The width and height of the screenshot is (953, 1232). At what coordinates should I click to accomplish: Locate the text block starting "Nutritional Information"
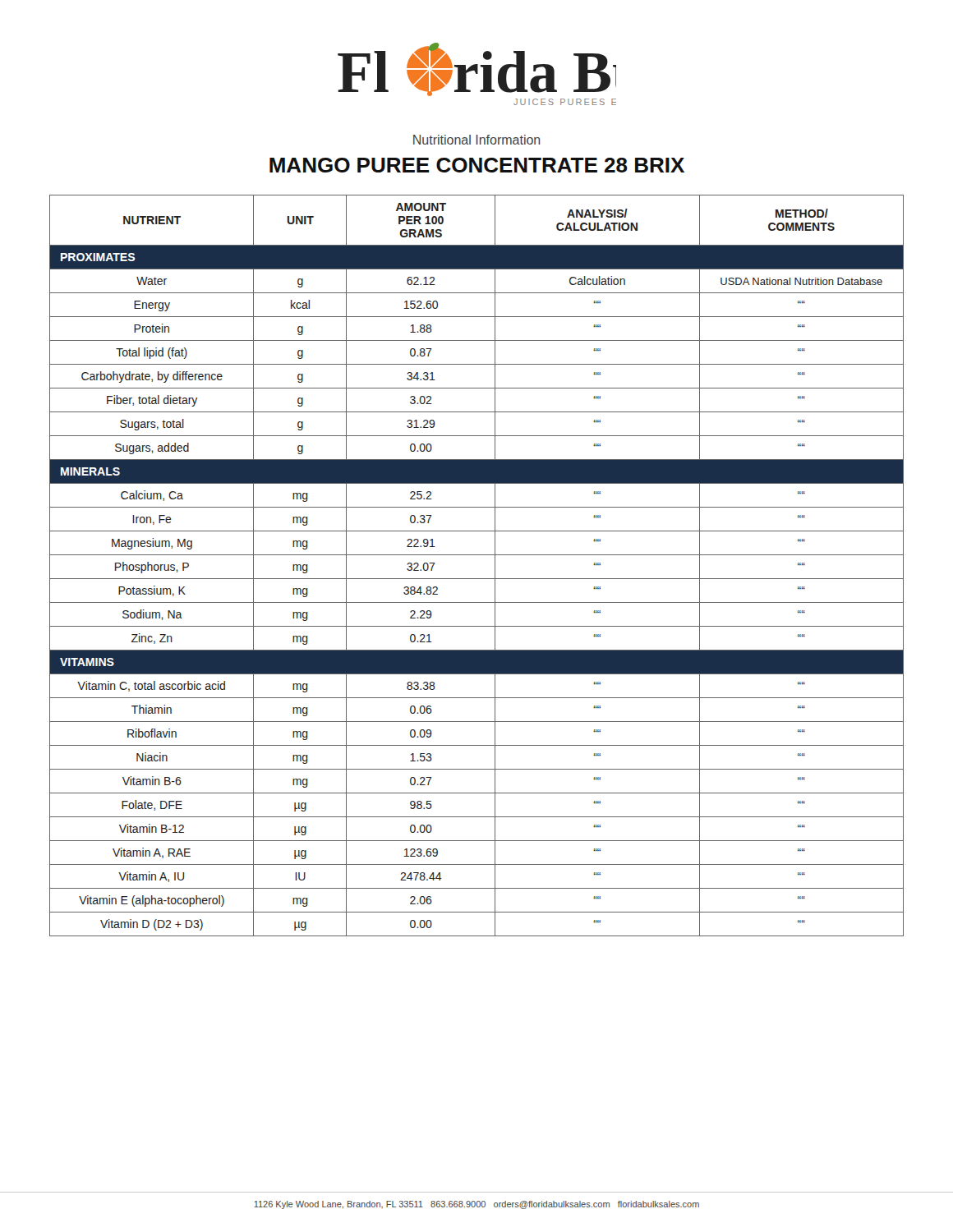pyautogui.click(x=476, y=140)
